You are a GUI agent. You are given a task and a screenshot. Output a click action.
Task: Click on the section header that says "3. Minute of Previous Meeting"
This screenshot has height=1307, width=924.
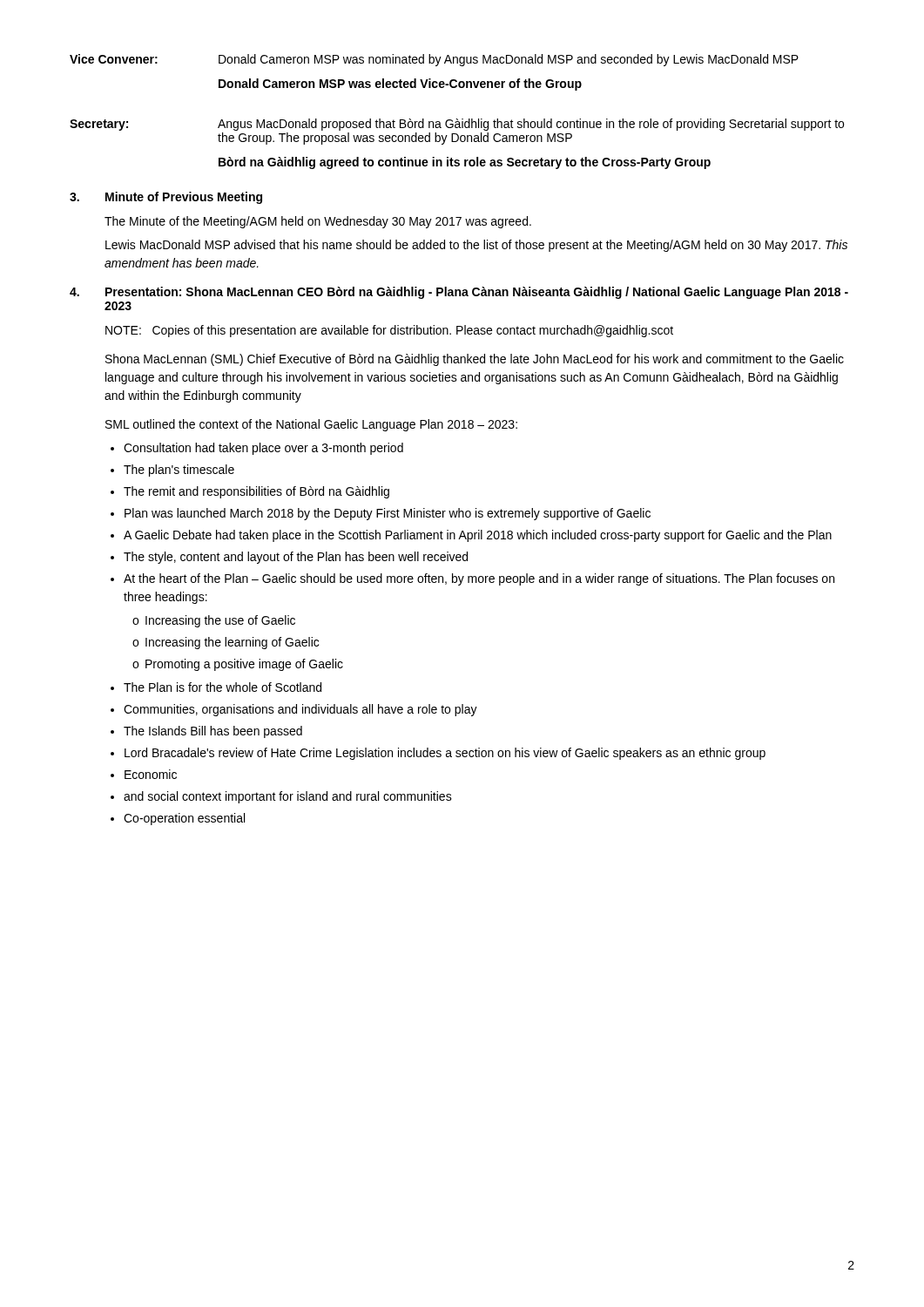tap(166, 198)
